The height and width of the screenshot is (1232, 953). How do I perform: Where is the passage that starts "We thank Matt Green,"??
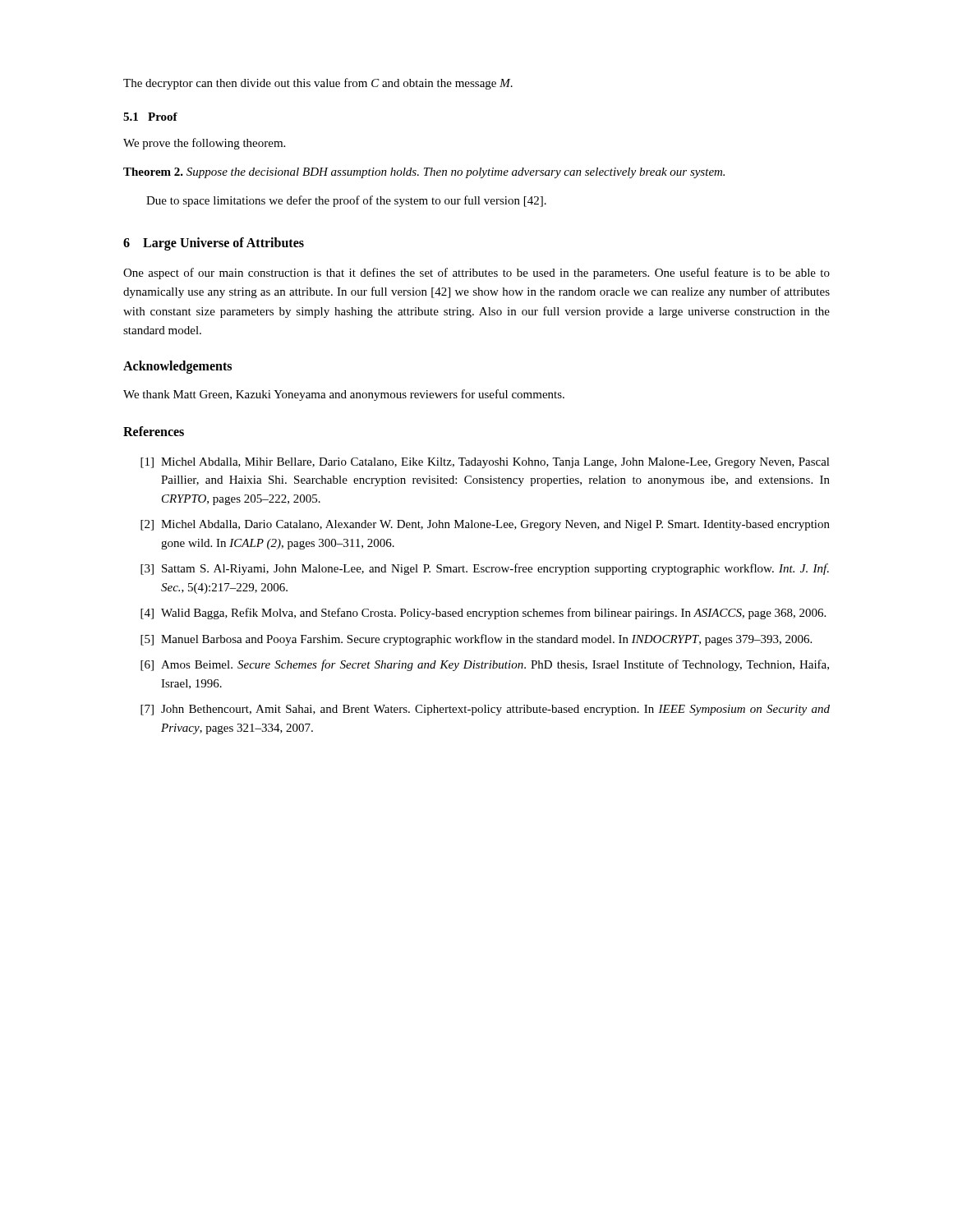pos(476,395)
